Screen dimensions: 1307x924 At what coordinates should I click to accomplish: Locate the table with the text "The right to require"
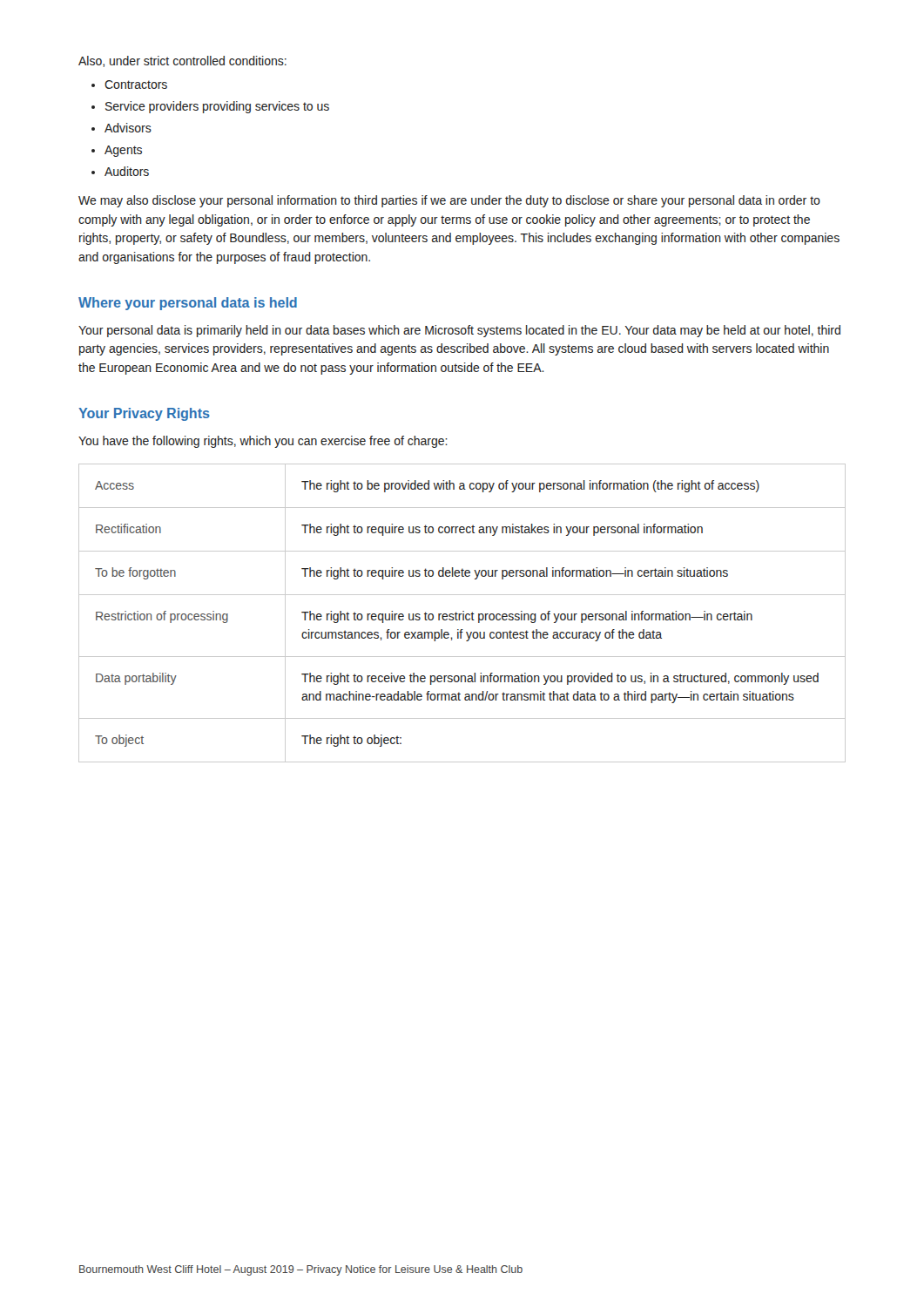click(462, 613)
